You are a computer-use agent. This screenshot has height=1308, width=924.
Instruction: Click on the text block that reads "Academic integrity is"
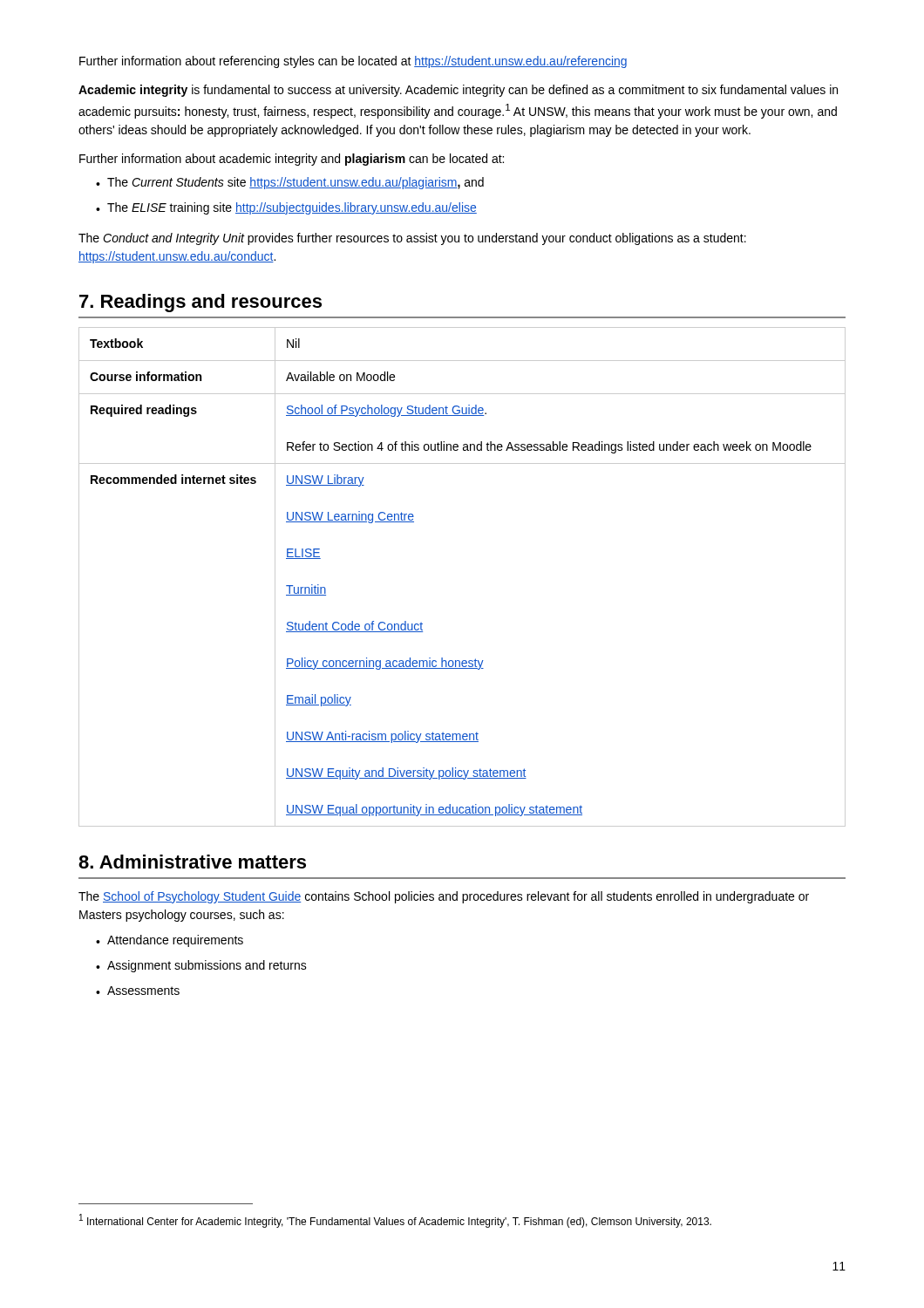(459, 110)
